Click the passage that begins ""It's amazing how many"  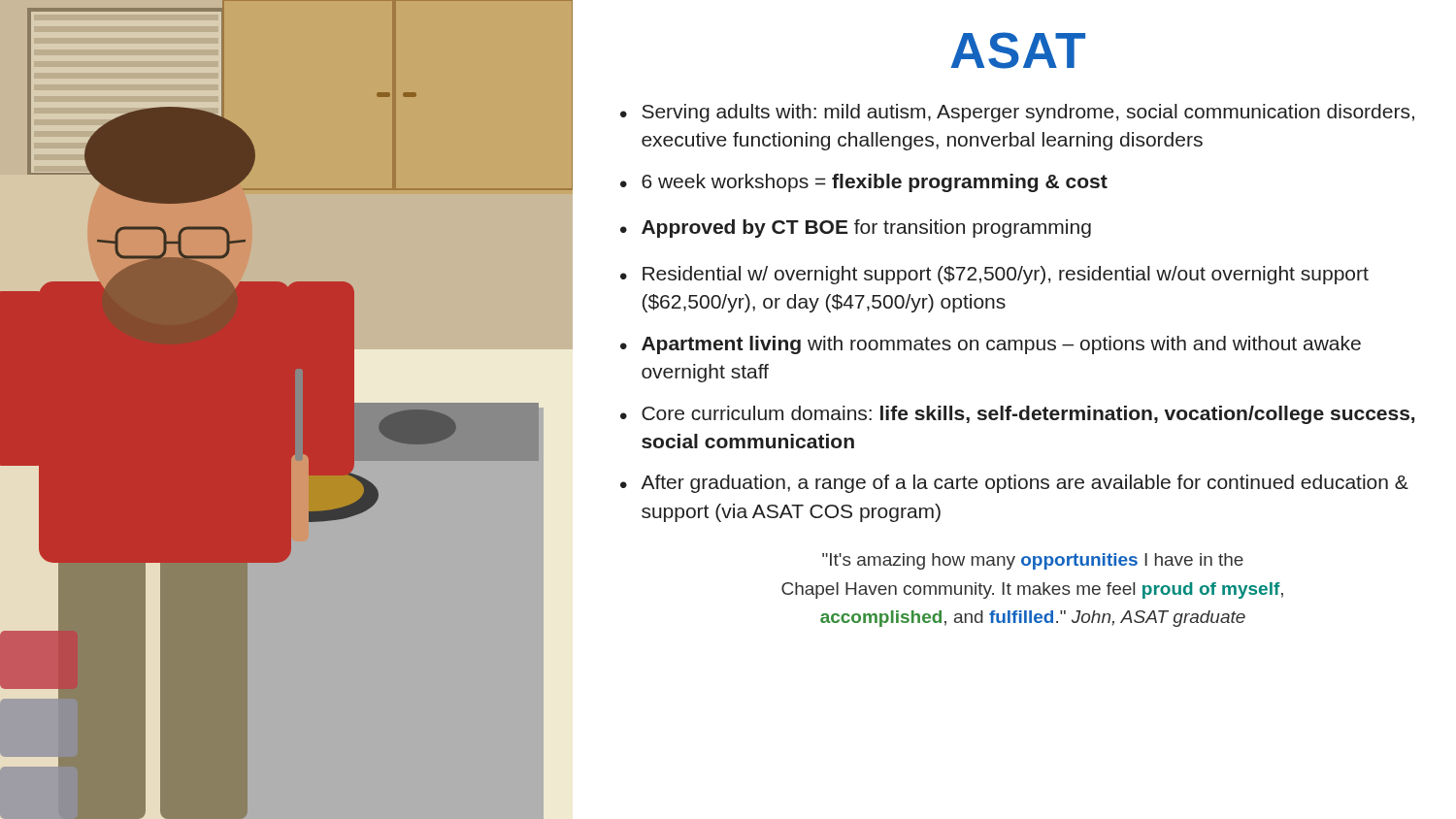click(1033, 588)
